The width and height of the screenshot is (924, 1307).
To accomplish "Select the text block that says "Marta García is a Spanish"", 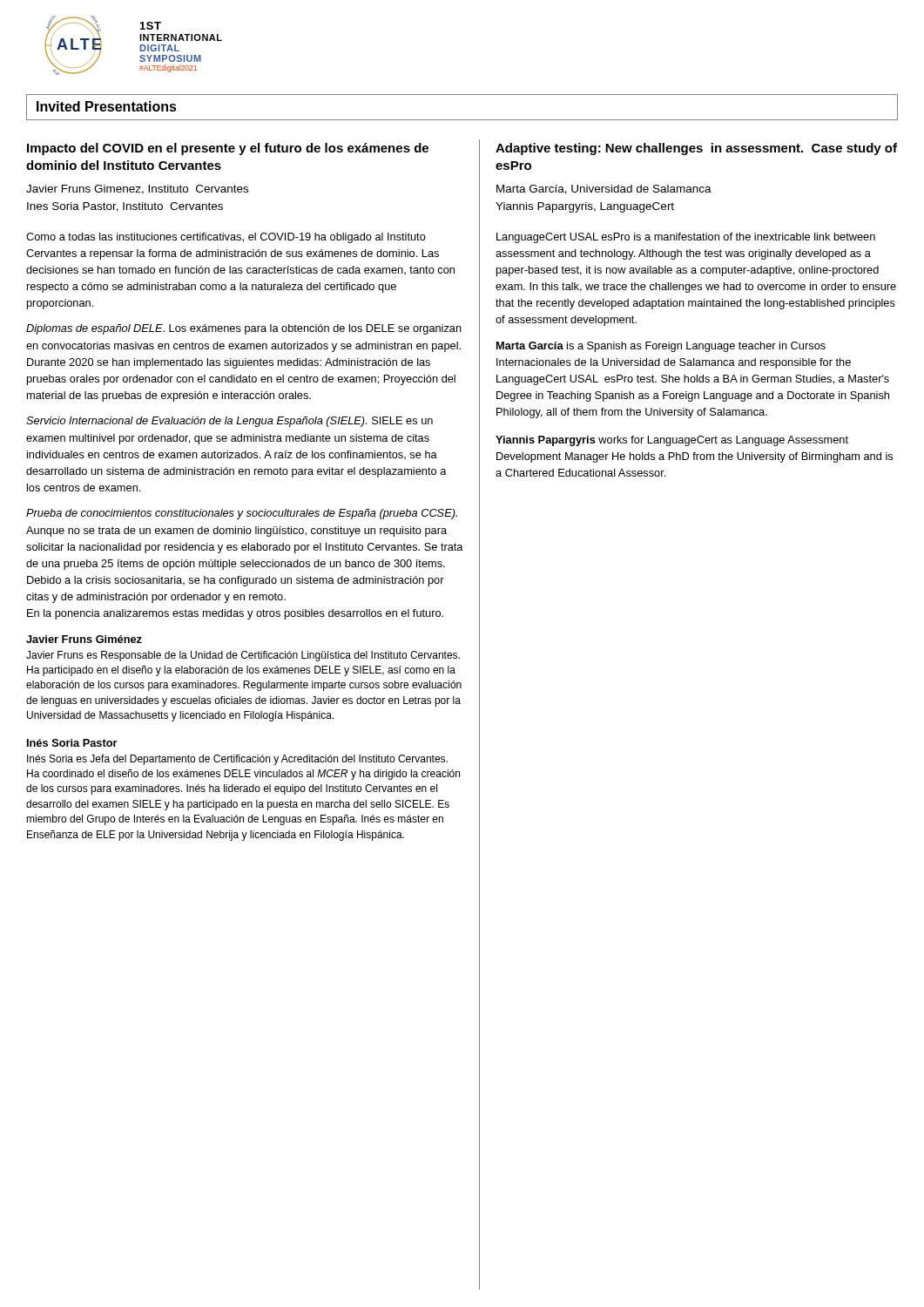I will 694,379.
